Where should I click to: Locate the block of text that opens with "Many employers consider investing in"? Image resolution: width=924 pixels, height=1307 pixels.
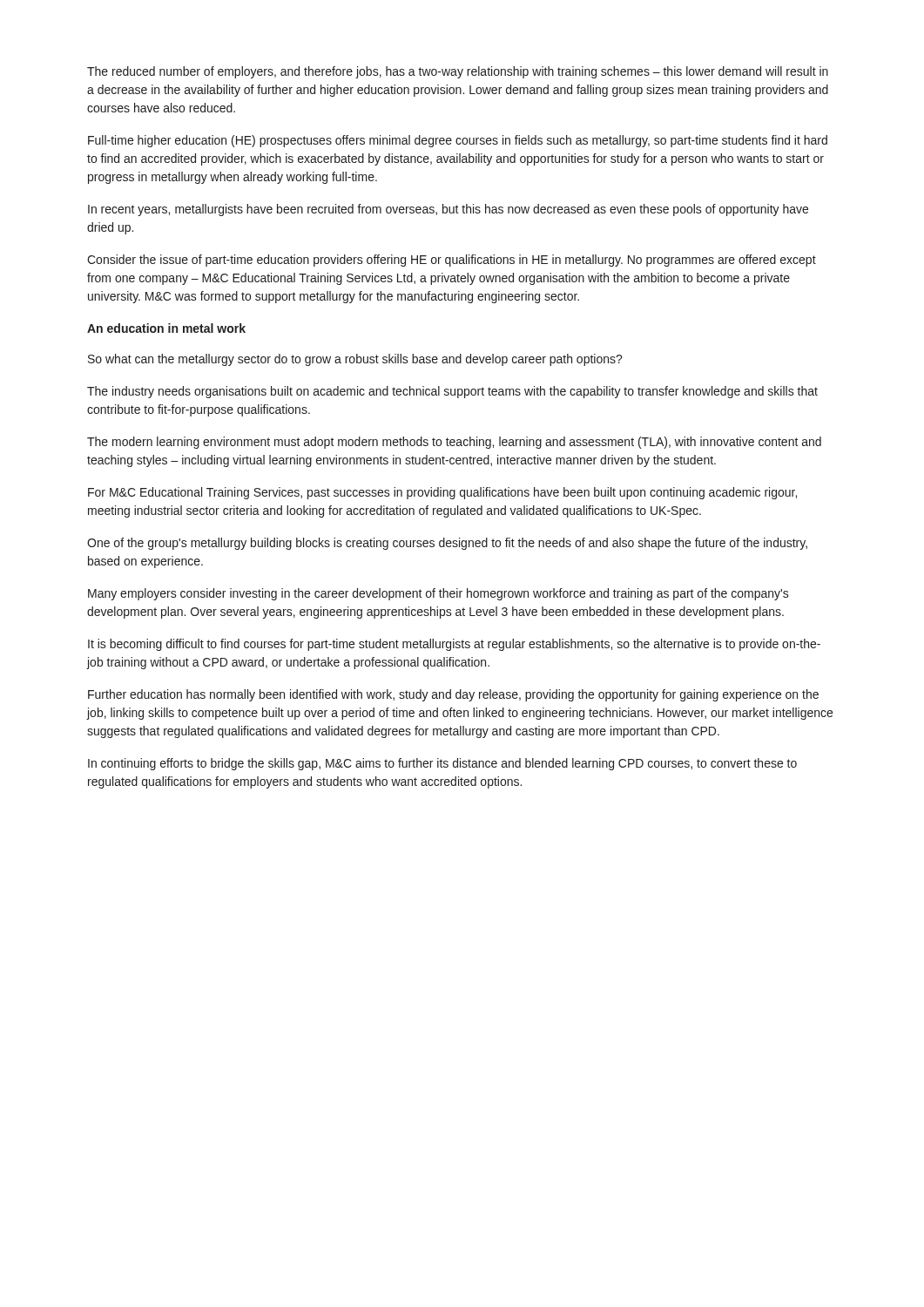point(438,603)
